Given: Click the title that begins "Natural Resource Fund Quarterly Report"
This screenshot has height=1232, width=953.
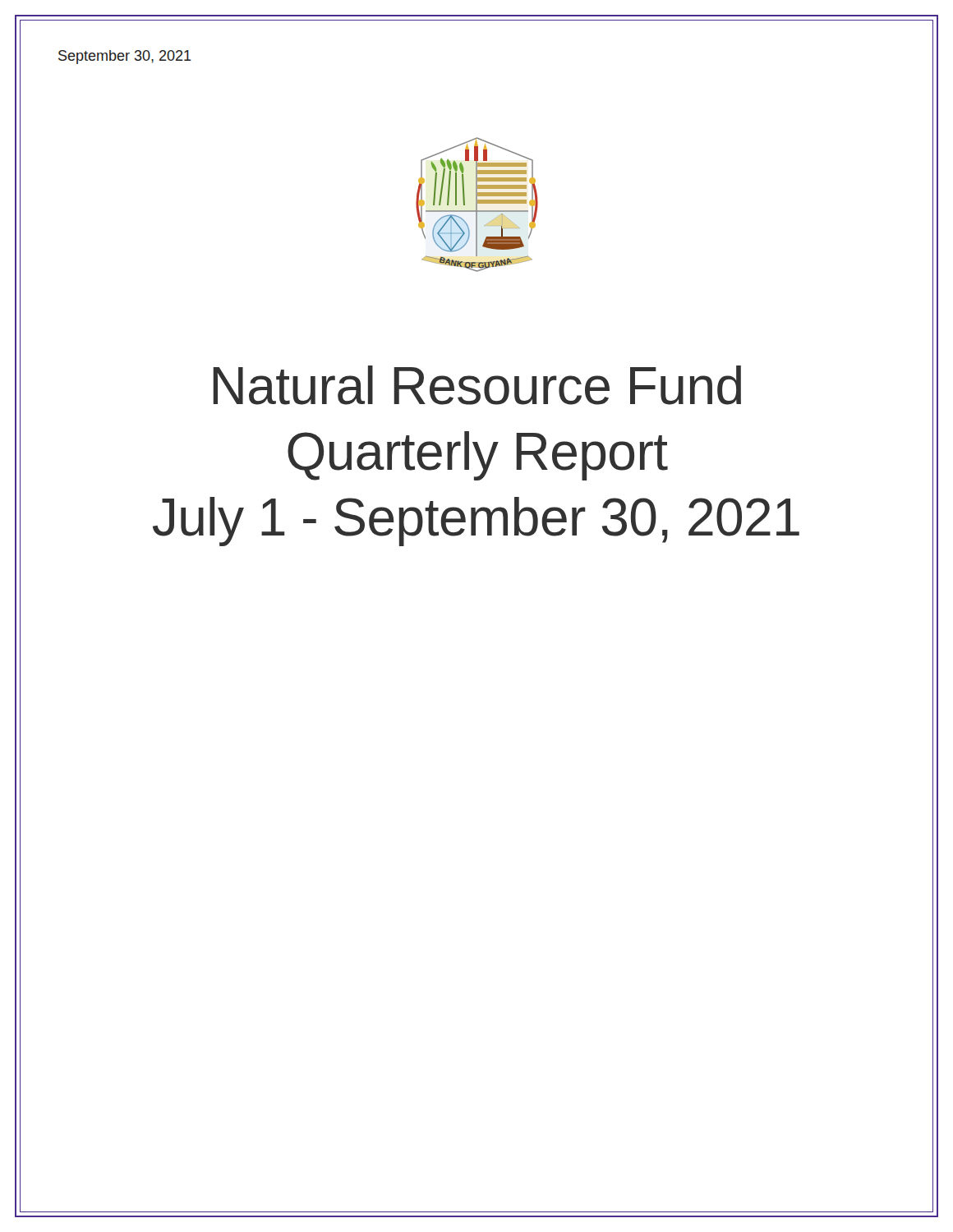Looking at the screenshot, I should [476, 452].
